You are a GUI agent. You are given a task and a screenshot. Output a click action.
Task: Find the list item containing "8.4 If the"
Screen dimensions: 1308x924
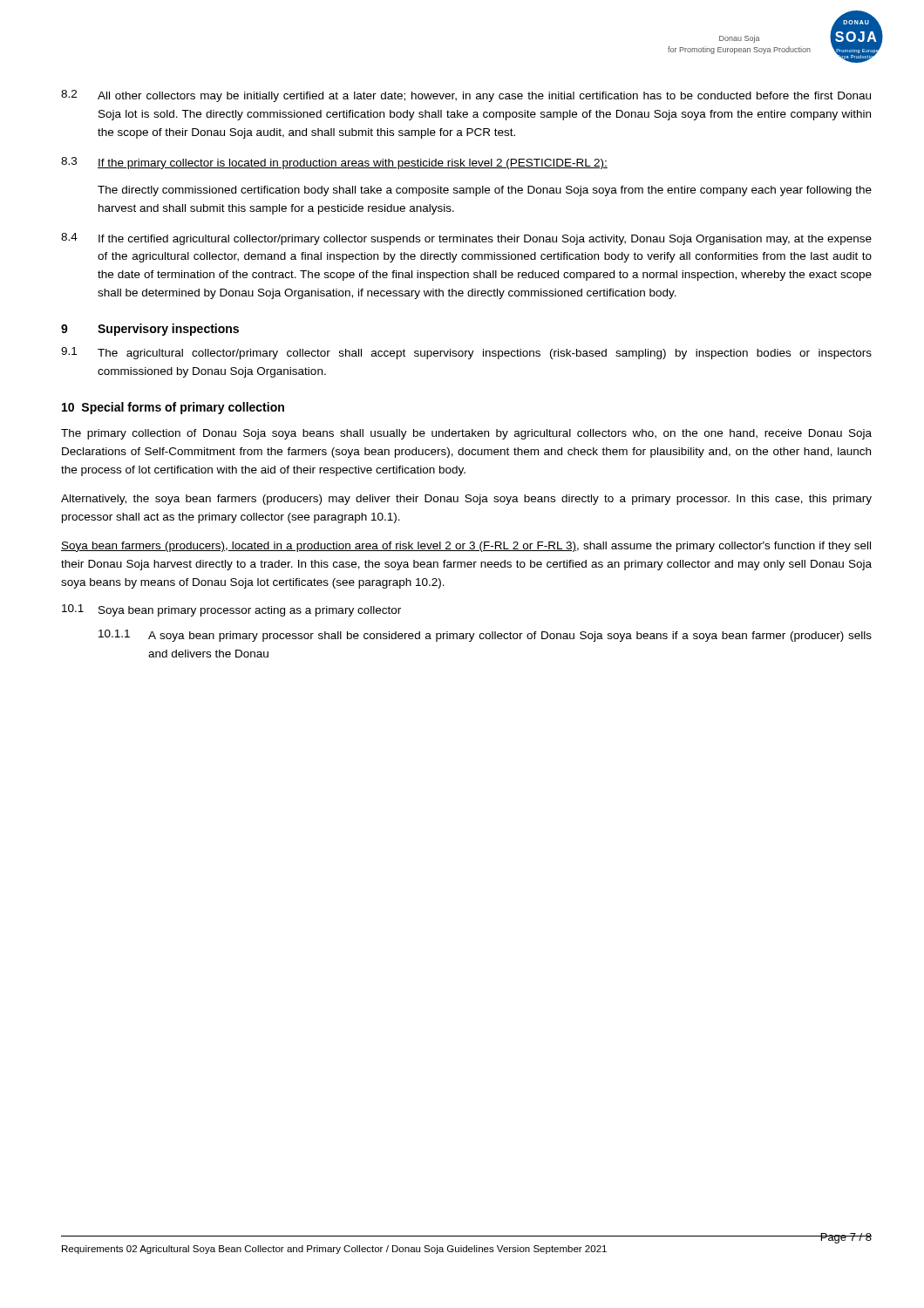point(466,266)
